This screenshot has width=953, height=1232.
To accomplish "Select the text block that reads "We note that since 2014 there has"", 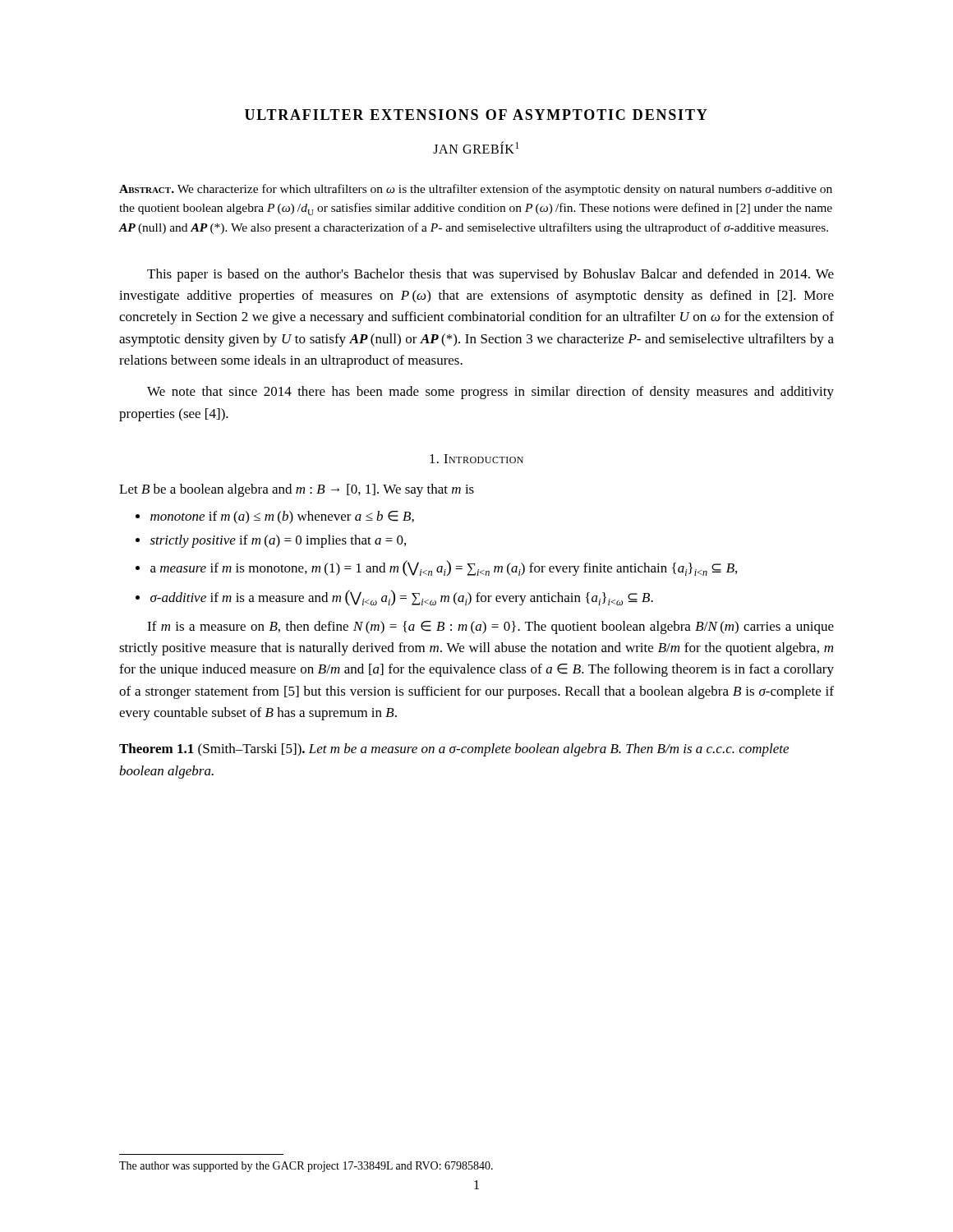I will [x=476, y=402].
